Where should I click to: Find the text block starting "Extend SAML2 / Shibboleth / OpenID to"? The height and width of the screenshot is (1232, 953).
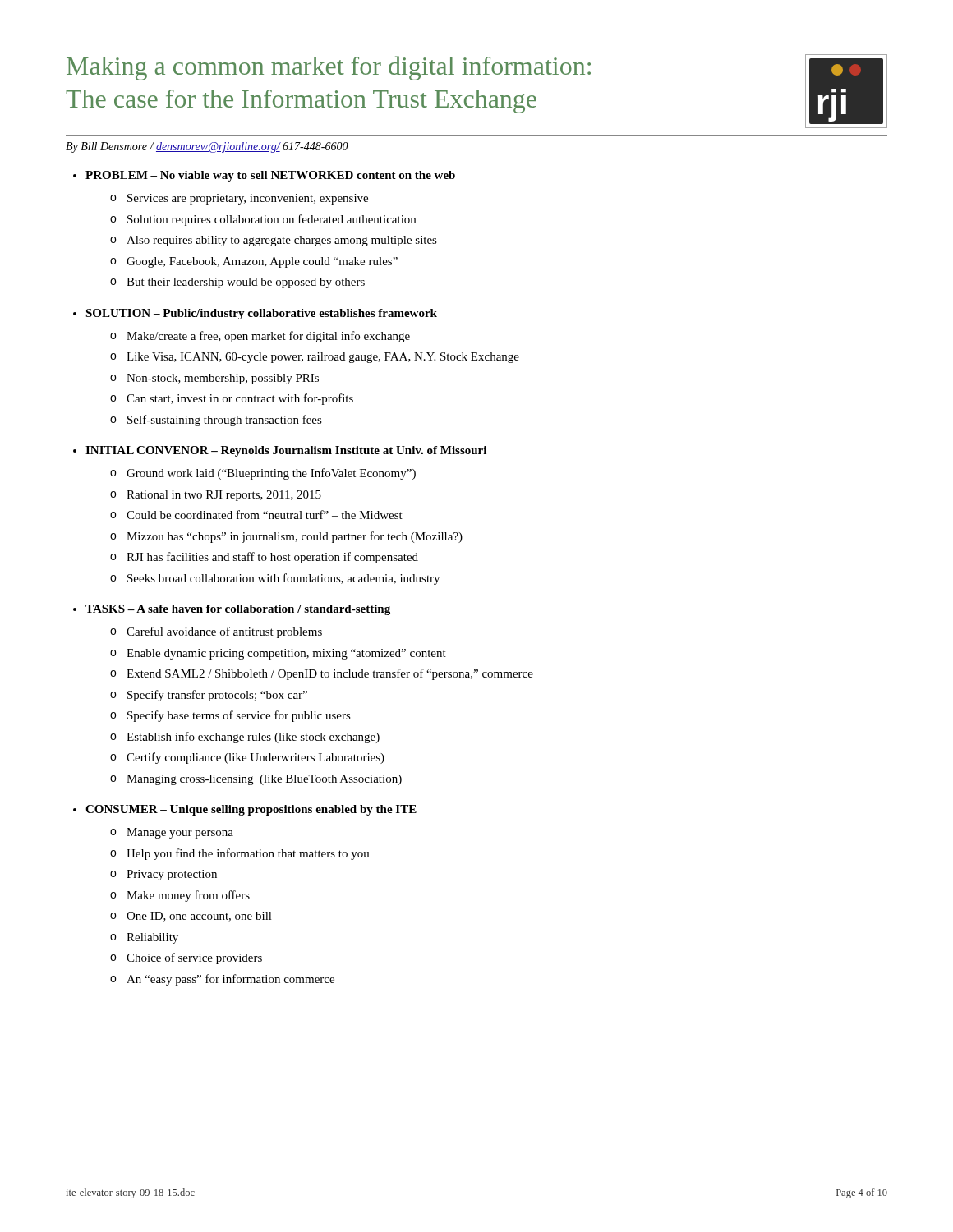click(x=330, y=673)
